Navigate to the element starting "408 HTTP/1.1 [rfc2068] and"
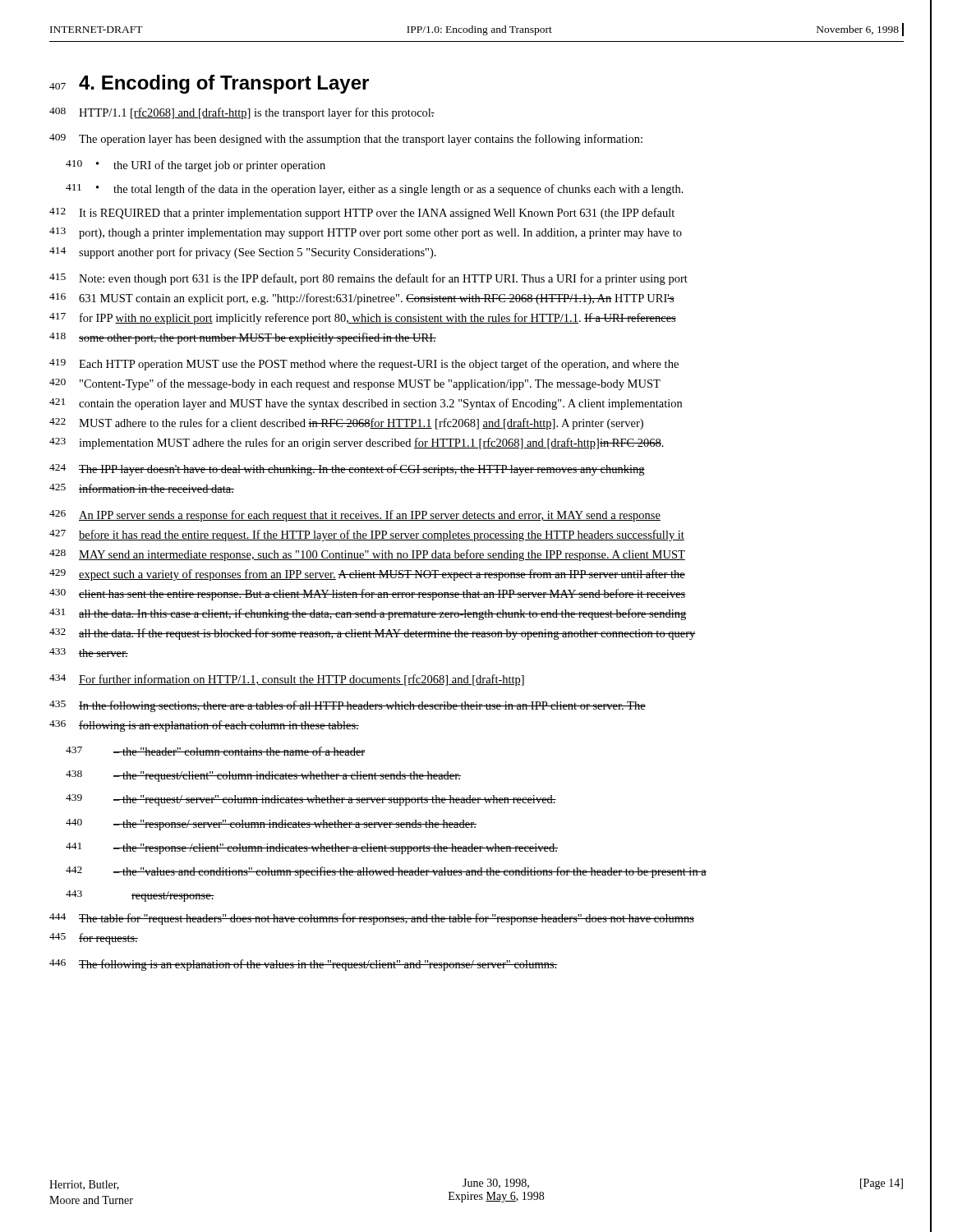The height and width of the screenshot is (1232, 953). click(242, 113)
